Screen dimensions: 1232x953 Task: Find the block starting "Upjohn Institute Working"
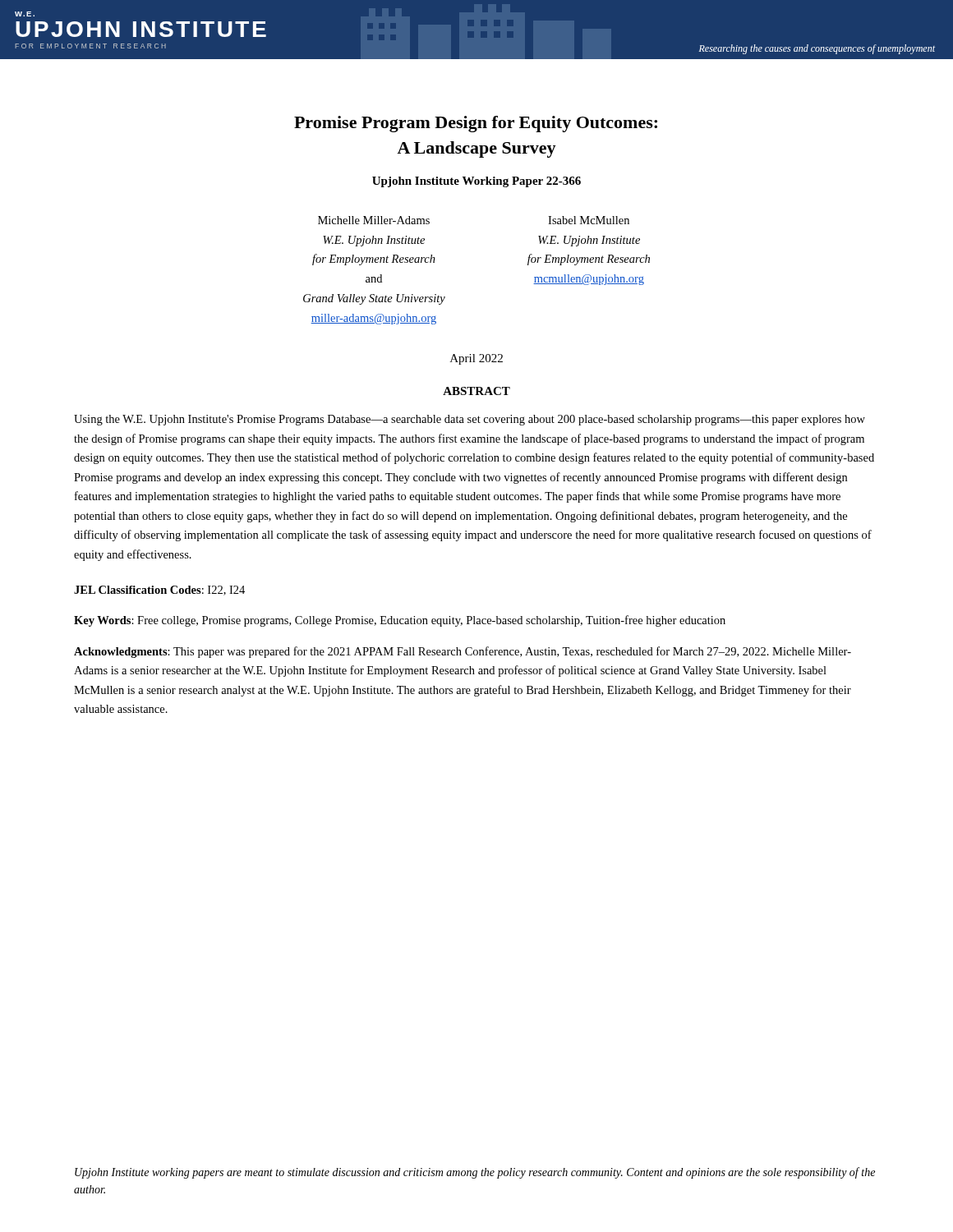(476, 180)
